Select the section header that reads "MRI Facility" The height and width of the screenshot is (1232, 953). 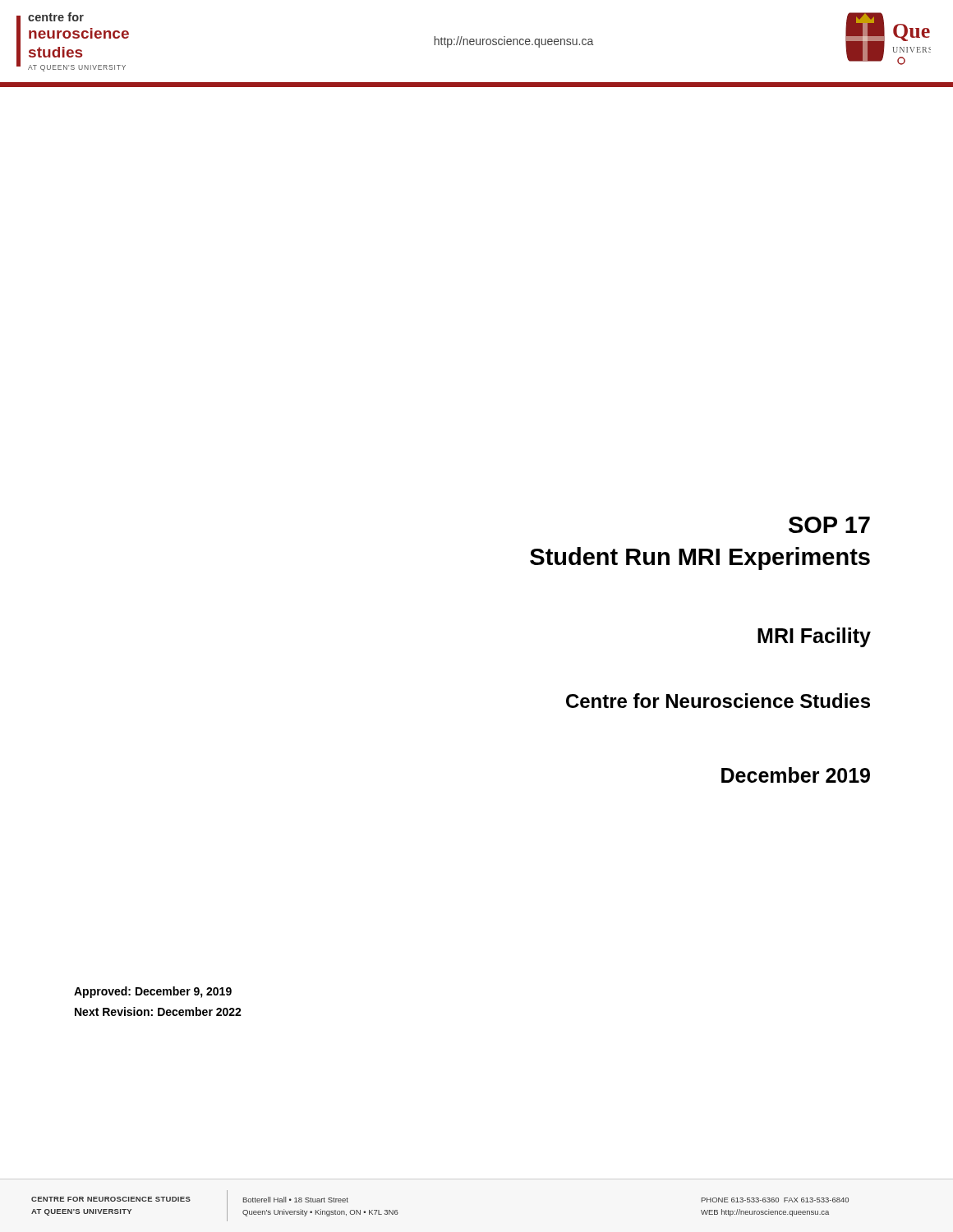pyautogui.click(x=814, y=636)
